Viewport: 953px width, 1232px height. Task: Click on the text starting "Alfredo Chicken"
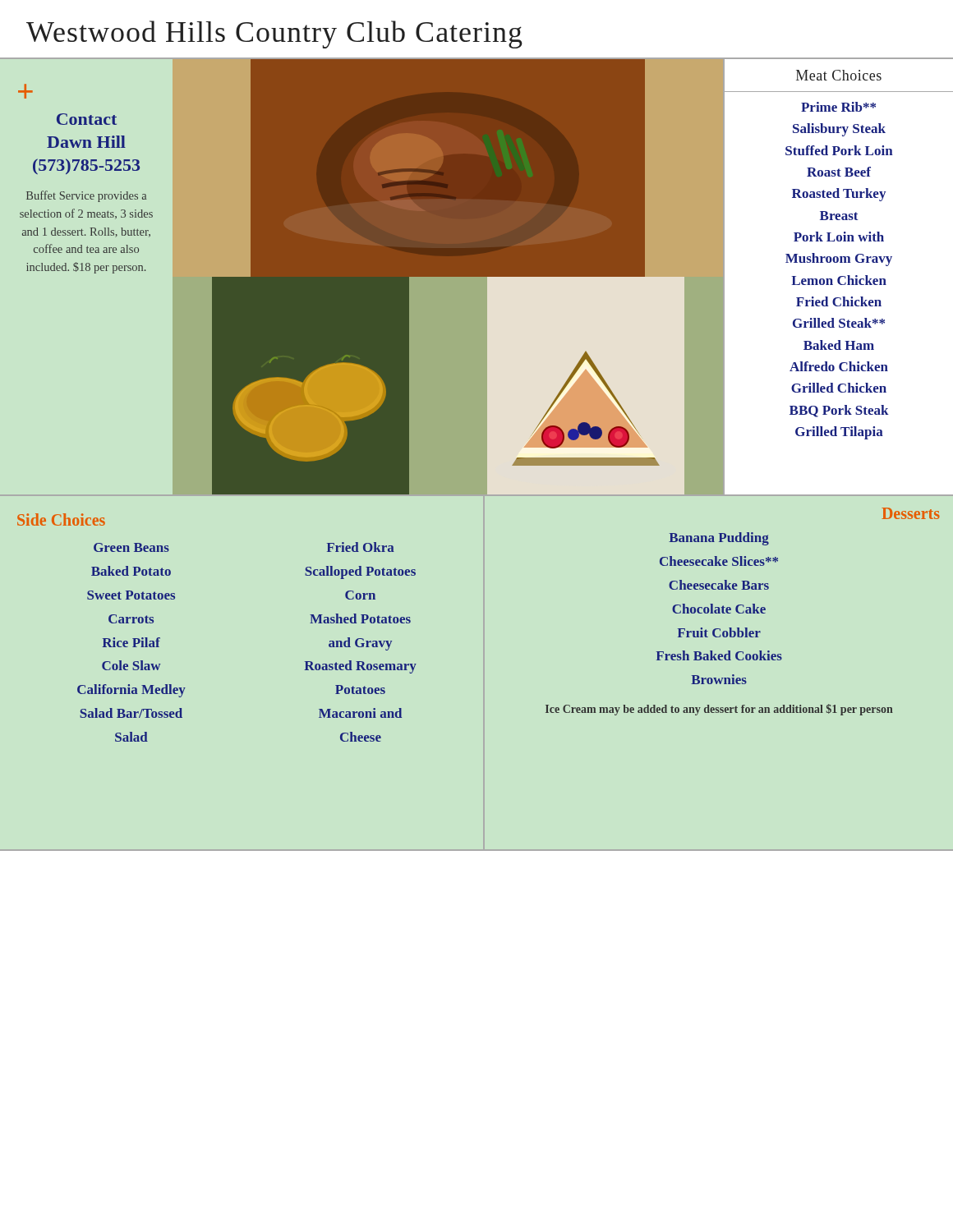[x=839, y=367]
